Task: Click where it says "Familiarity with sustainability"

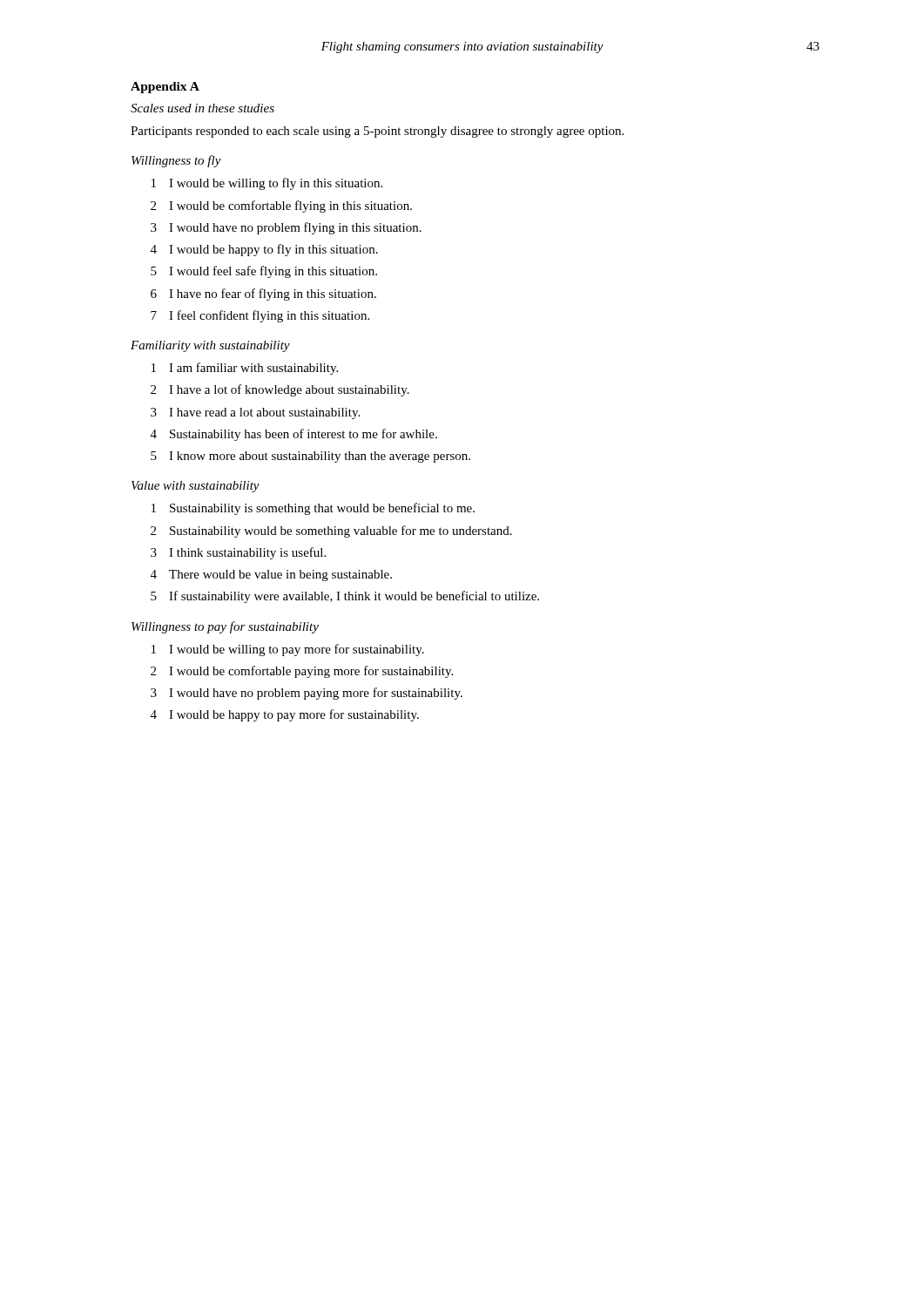Action: pos(210,345)
